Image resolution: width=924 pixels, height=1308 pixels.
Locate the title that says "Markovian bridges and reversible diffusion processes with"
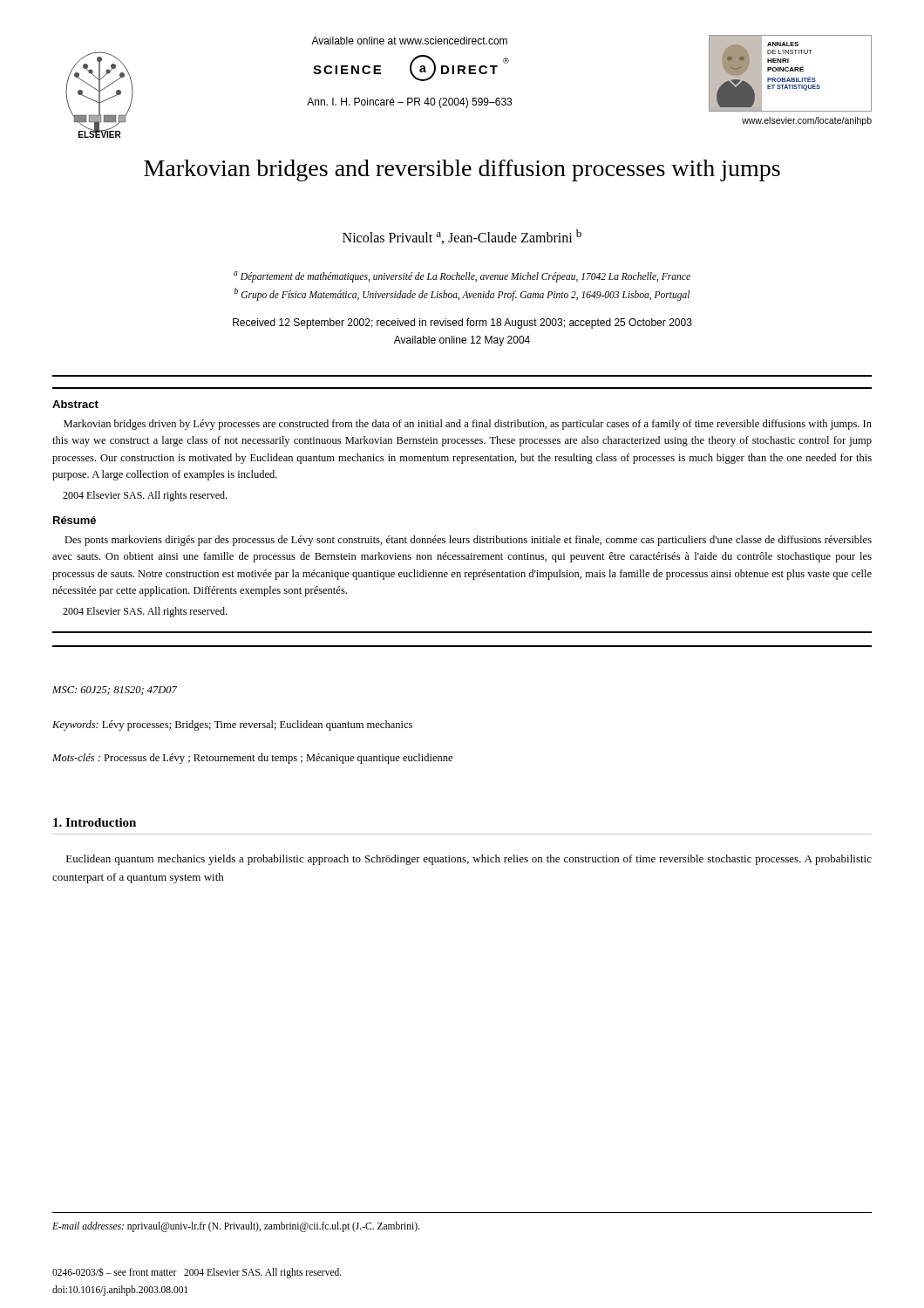[462, 168]
